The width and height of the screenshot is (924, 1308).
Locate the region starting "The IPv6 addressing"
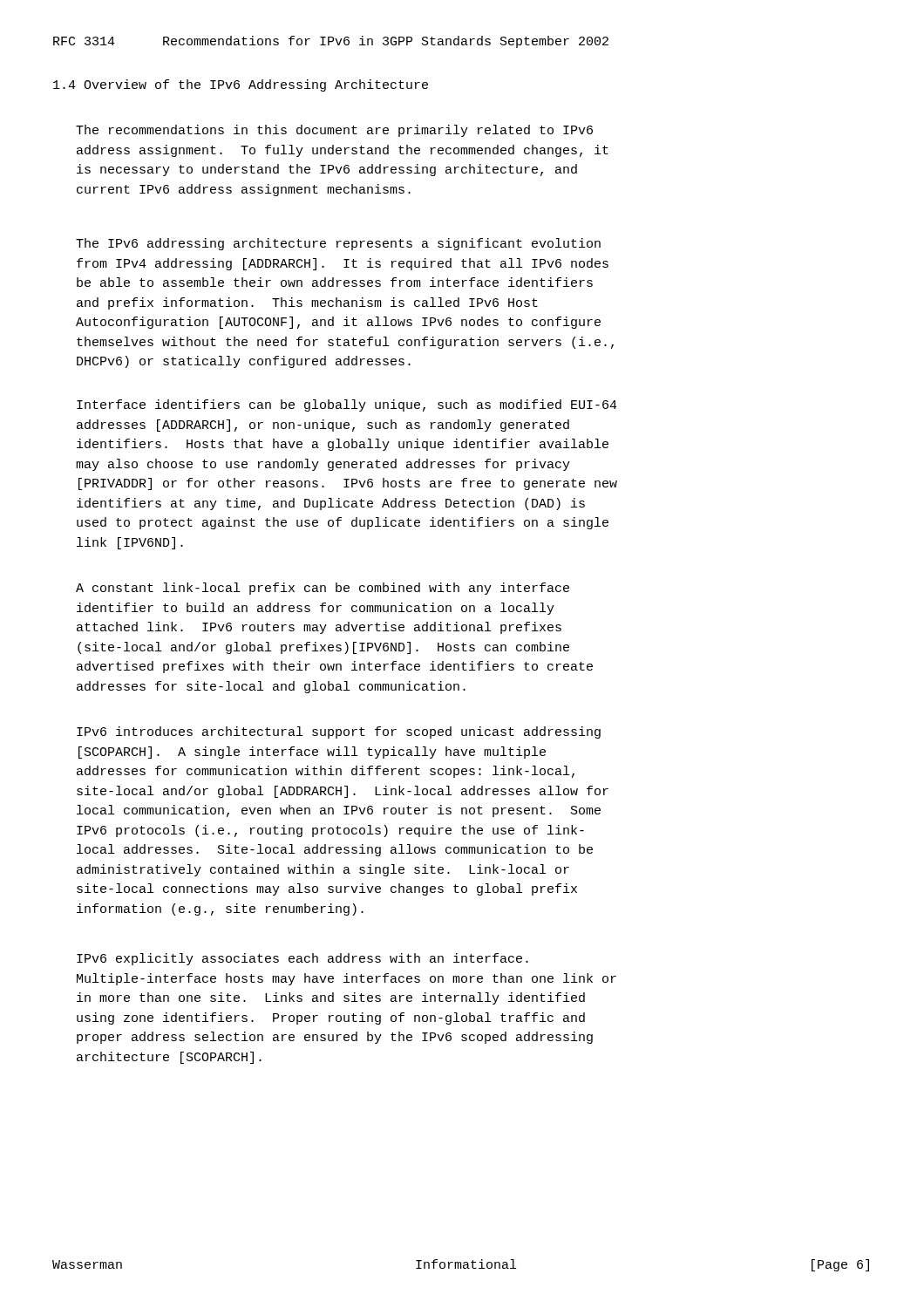[x=335, y=303]
